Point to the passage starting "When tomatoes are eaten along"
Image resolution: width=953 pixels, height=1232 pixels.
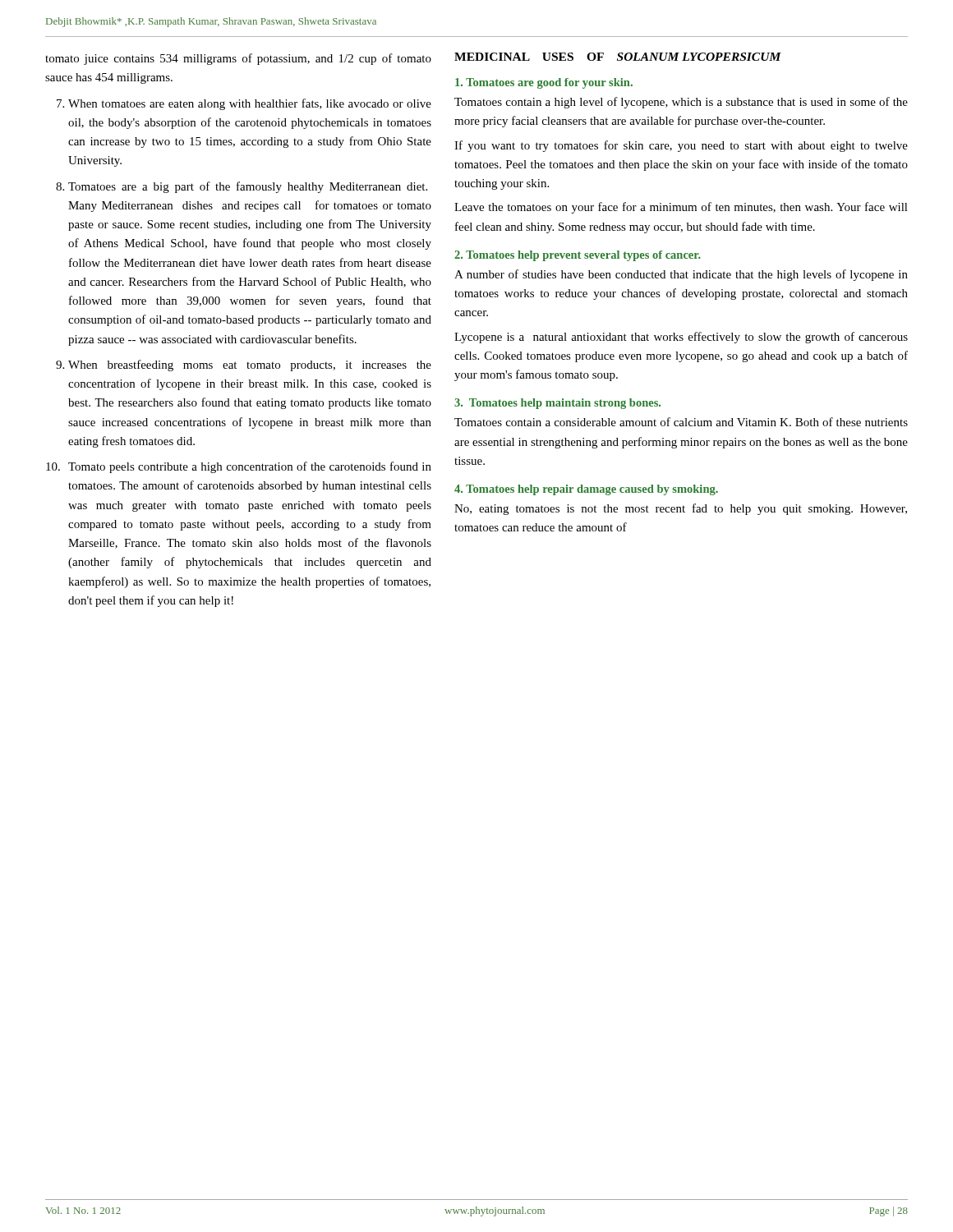coord(250,132)
